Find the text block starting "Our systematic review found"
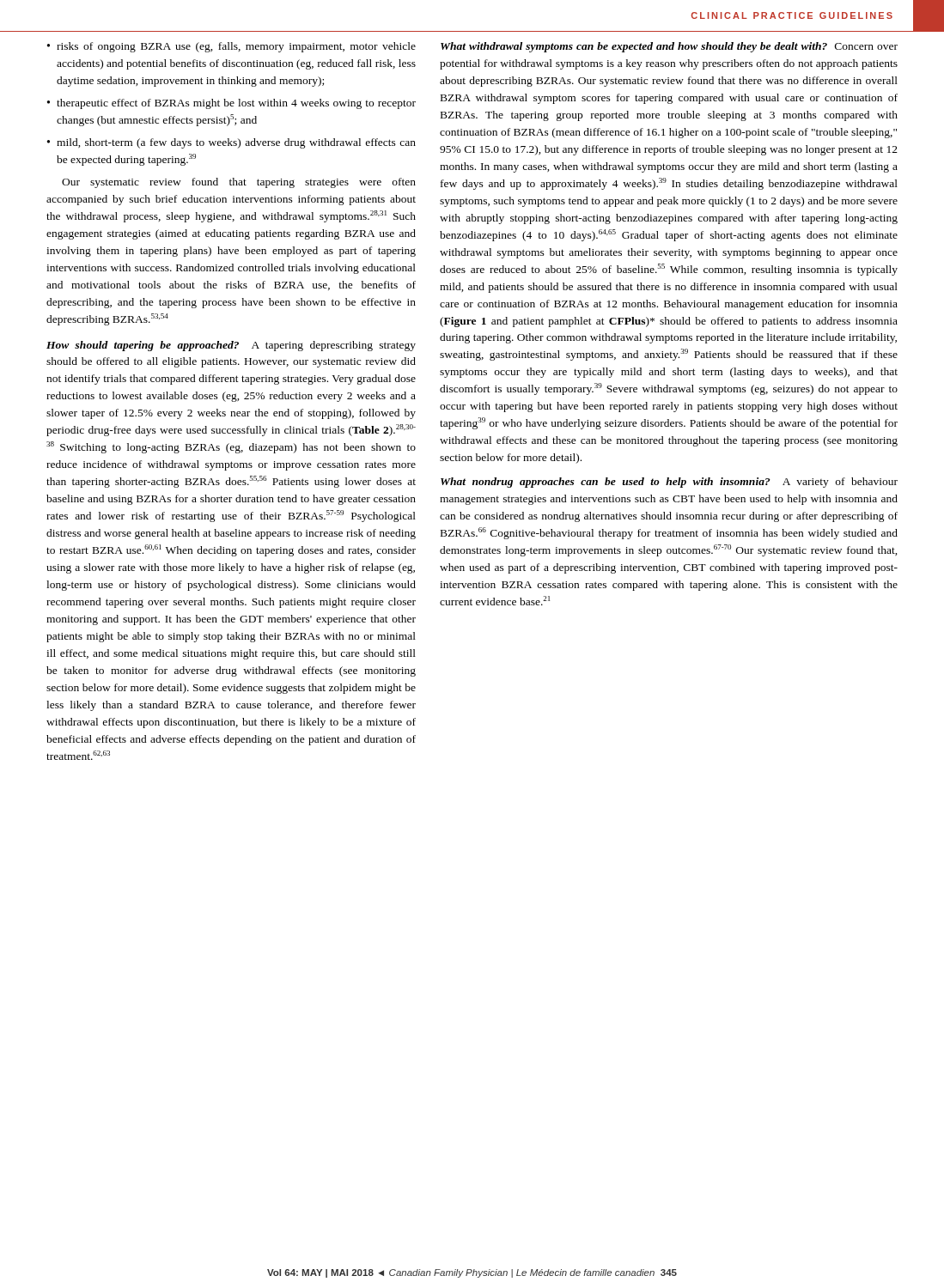The image size is (944, 1288). 231,250
